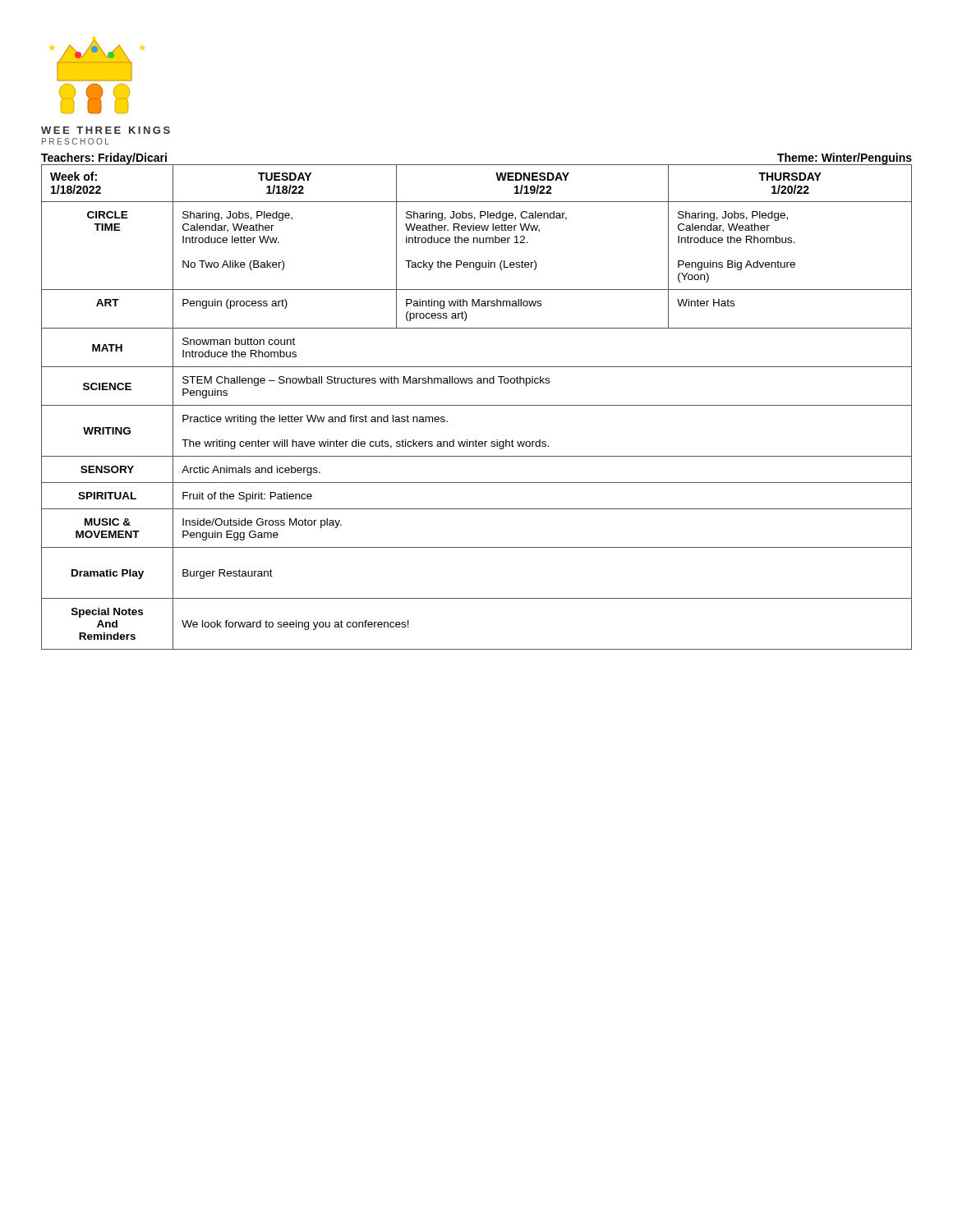The height and width of the screenshot is (1232, 953).
Task: Click on the text containing "Teachers: Friday/Dicari"
Action: pyautogui.click(x=104, y=158)
